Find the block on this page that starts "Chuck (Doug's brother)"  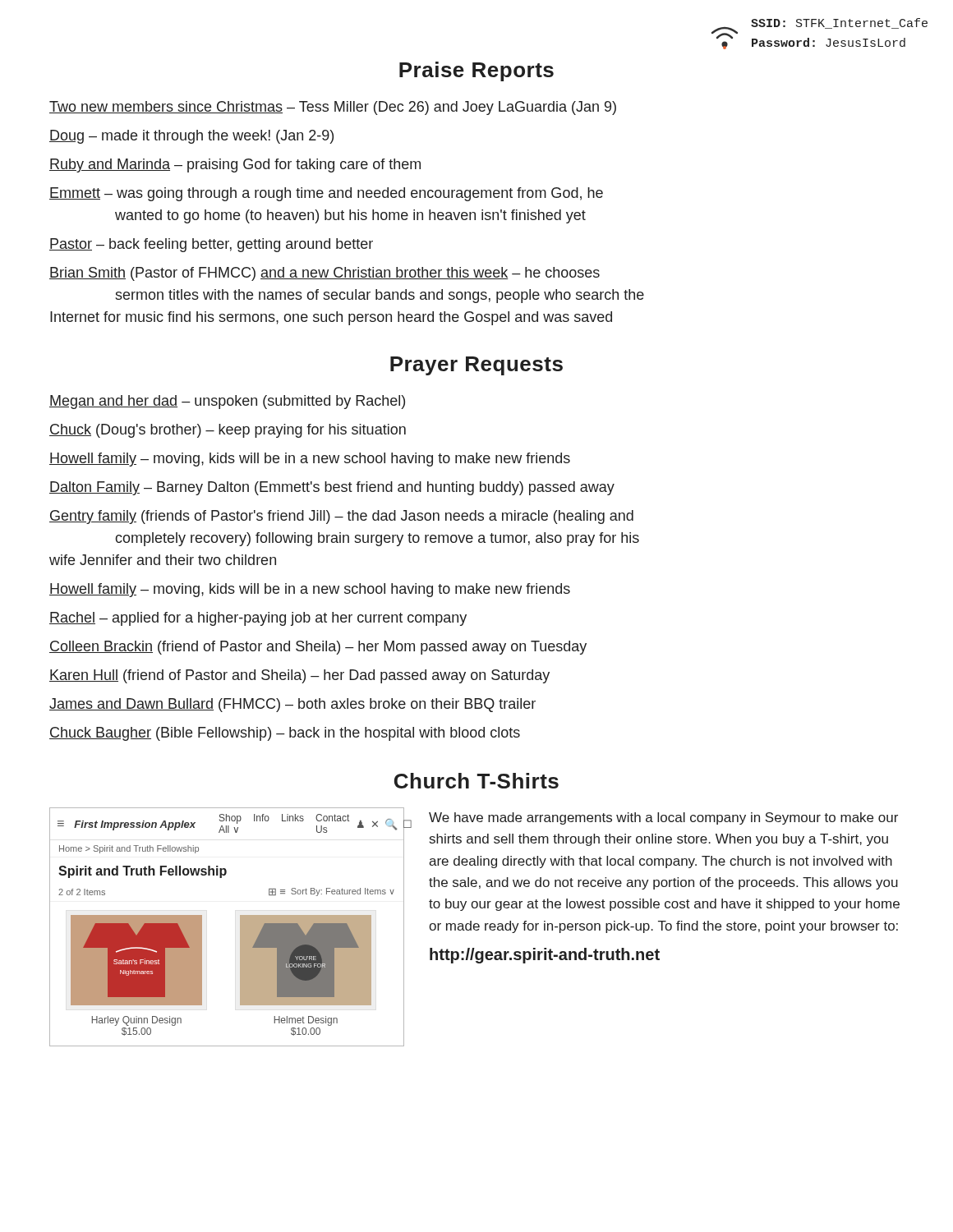[x=228, y=430]
